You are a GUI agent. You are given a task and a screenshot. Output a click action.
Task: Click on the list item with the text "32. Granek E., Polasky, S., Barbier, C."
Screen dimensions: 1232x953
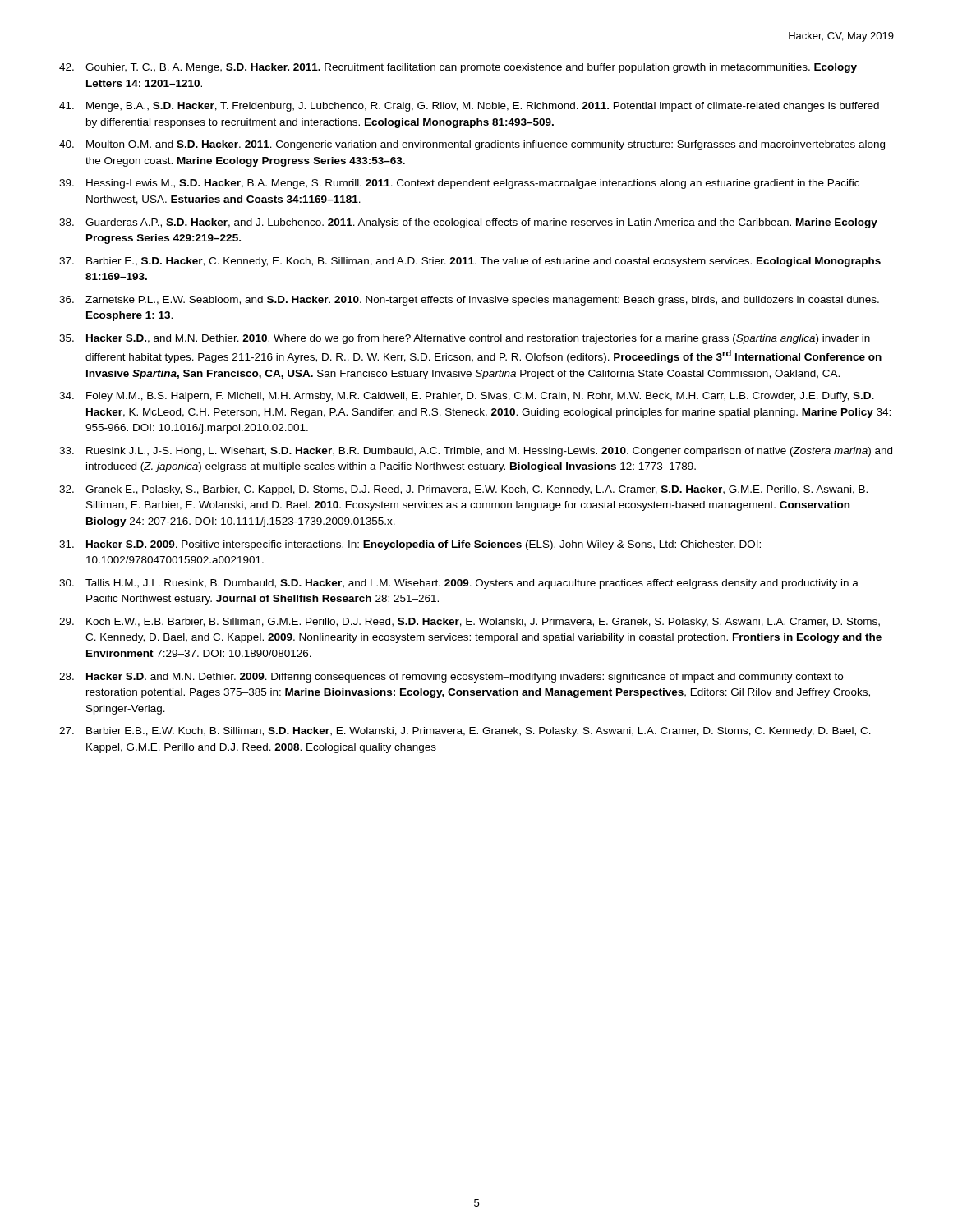click(476, 505)
